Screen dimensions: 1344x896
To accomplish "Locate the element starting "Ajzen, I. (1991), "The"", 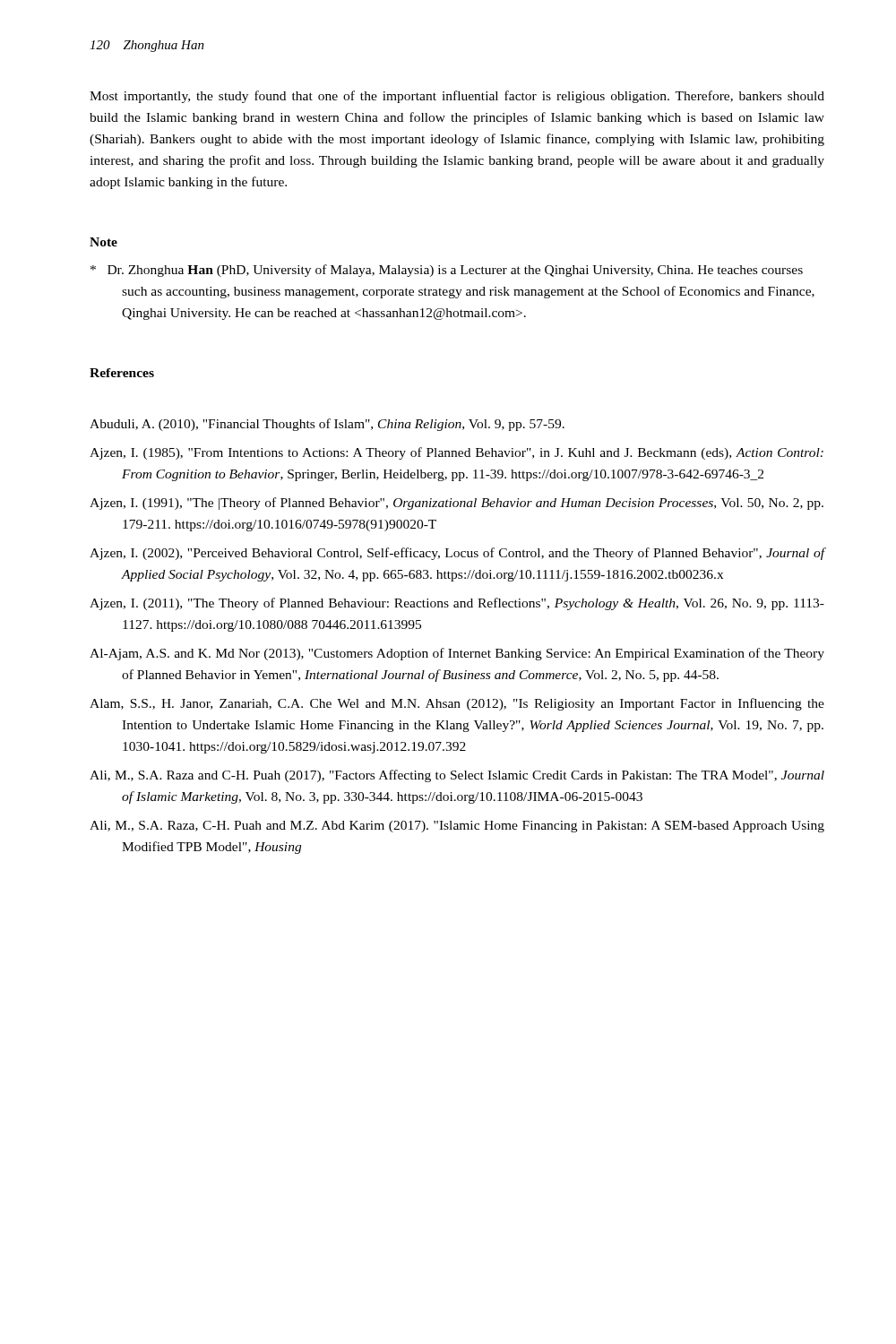I will tap(457, 513).
